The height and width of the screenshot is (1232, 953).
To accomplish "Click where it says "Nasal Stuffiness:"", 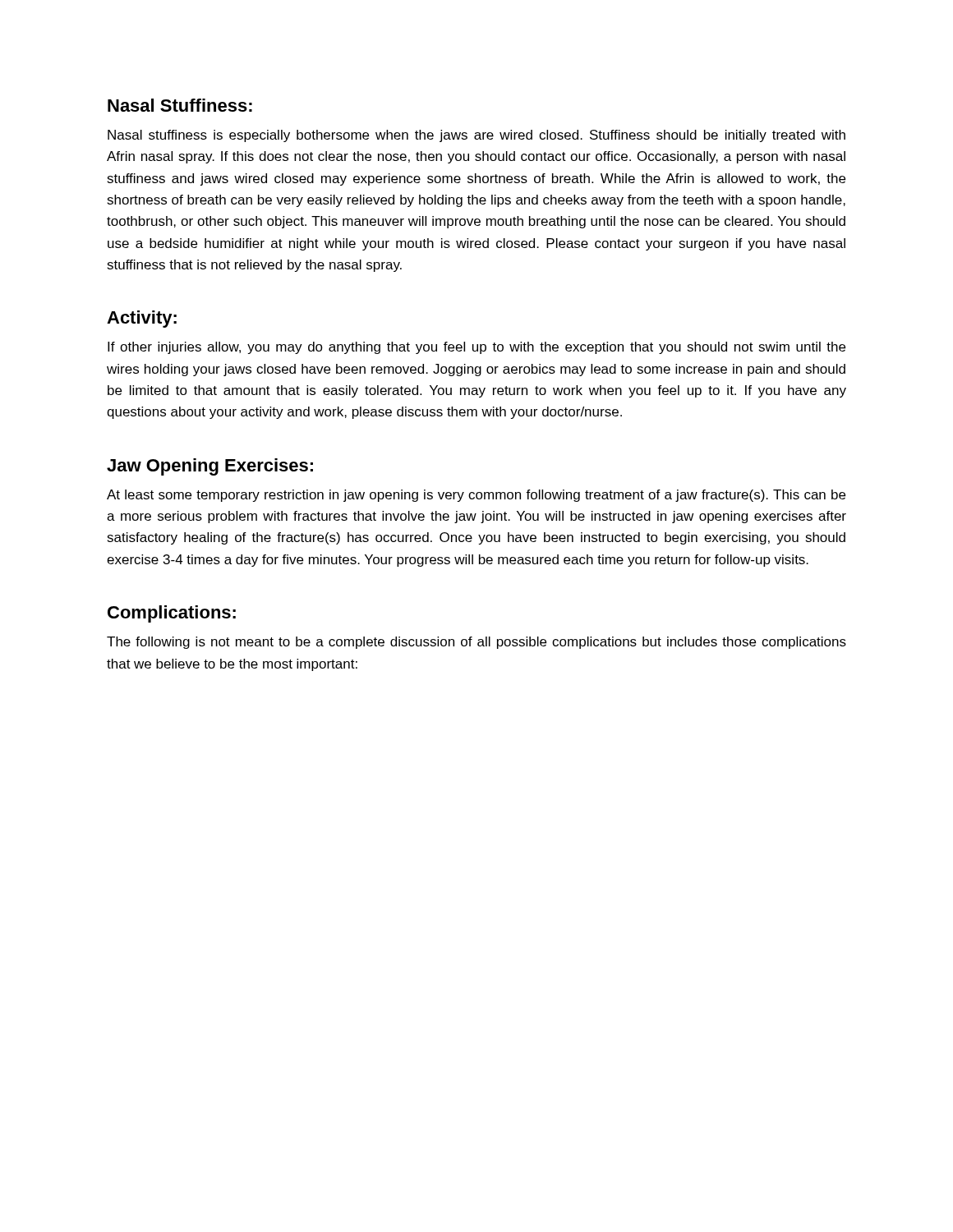I will coord(180,106).
